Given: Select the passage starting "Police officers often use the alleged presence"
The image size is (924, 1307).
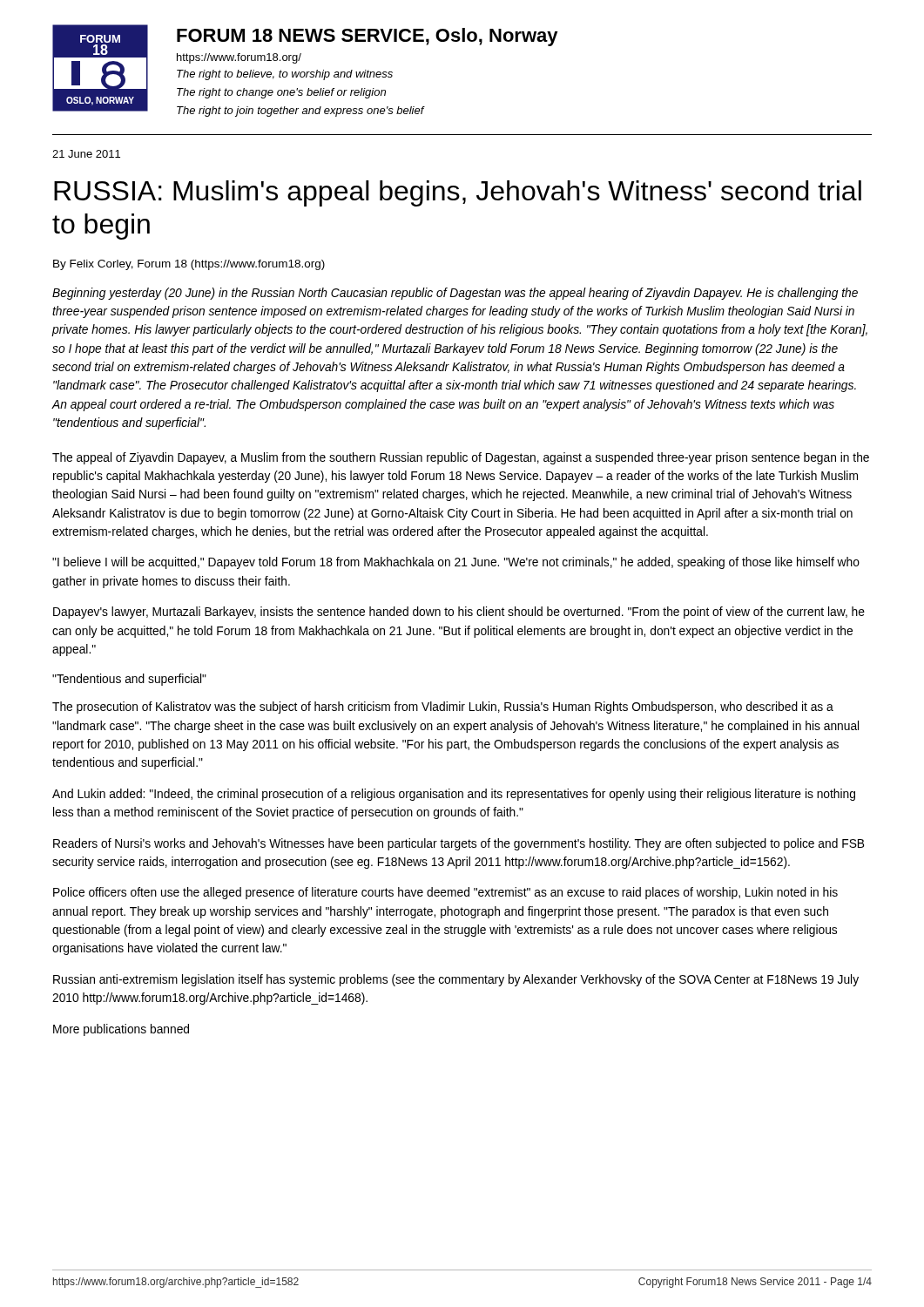Looking at the screenshot, I should (445, 921).
